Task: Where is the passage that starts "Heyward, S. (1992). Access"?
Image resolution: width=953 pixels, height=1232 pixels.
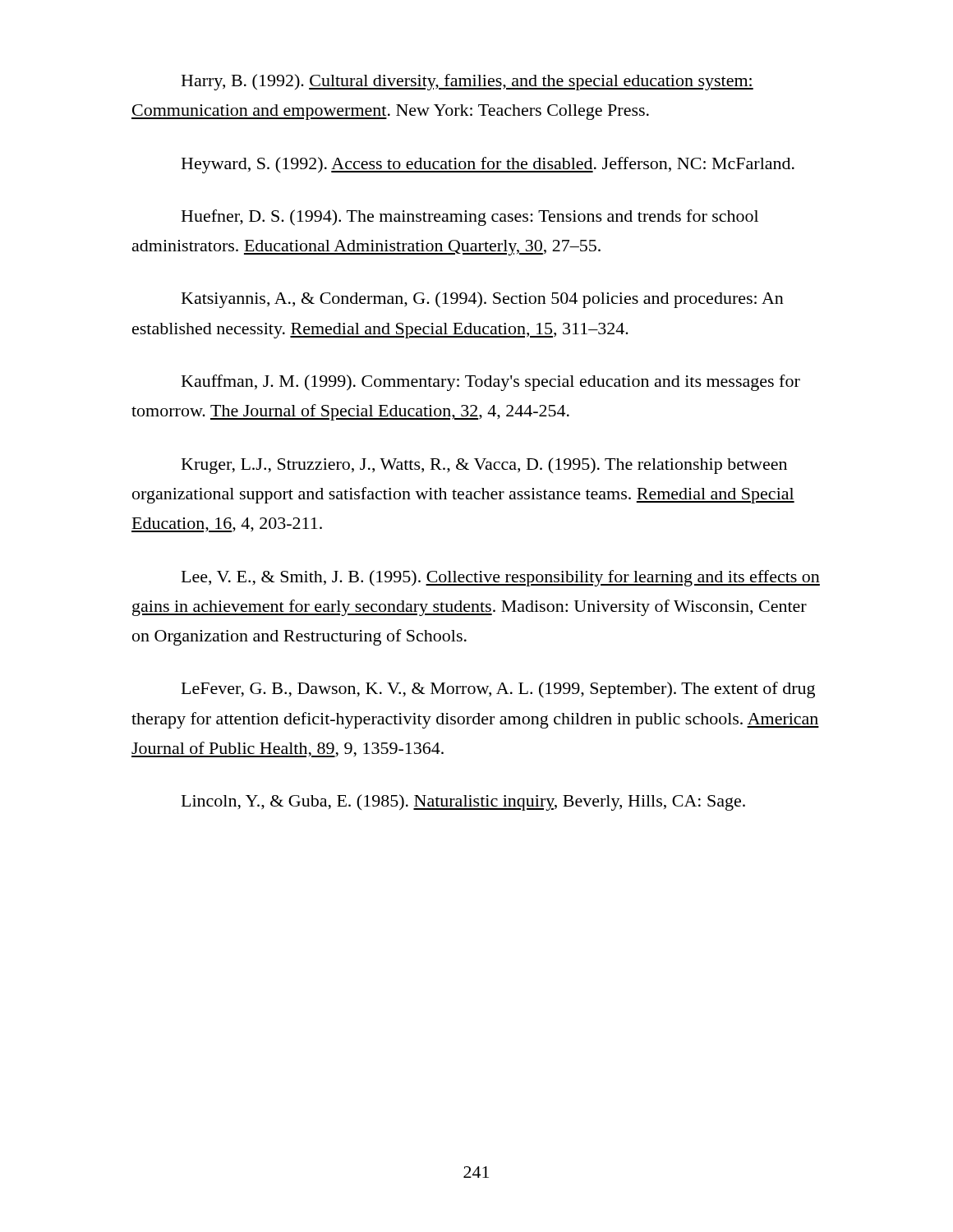Action: 488,163
